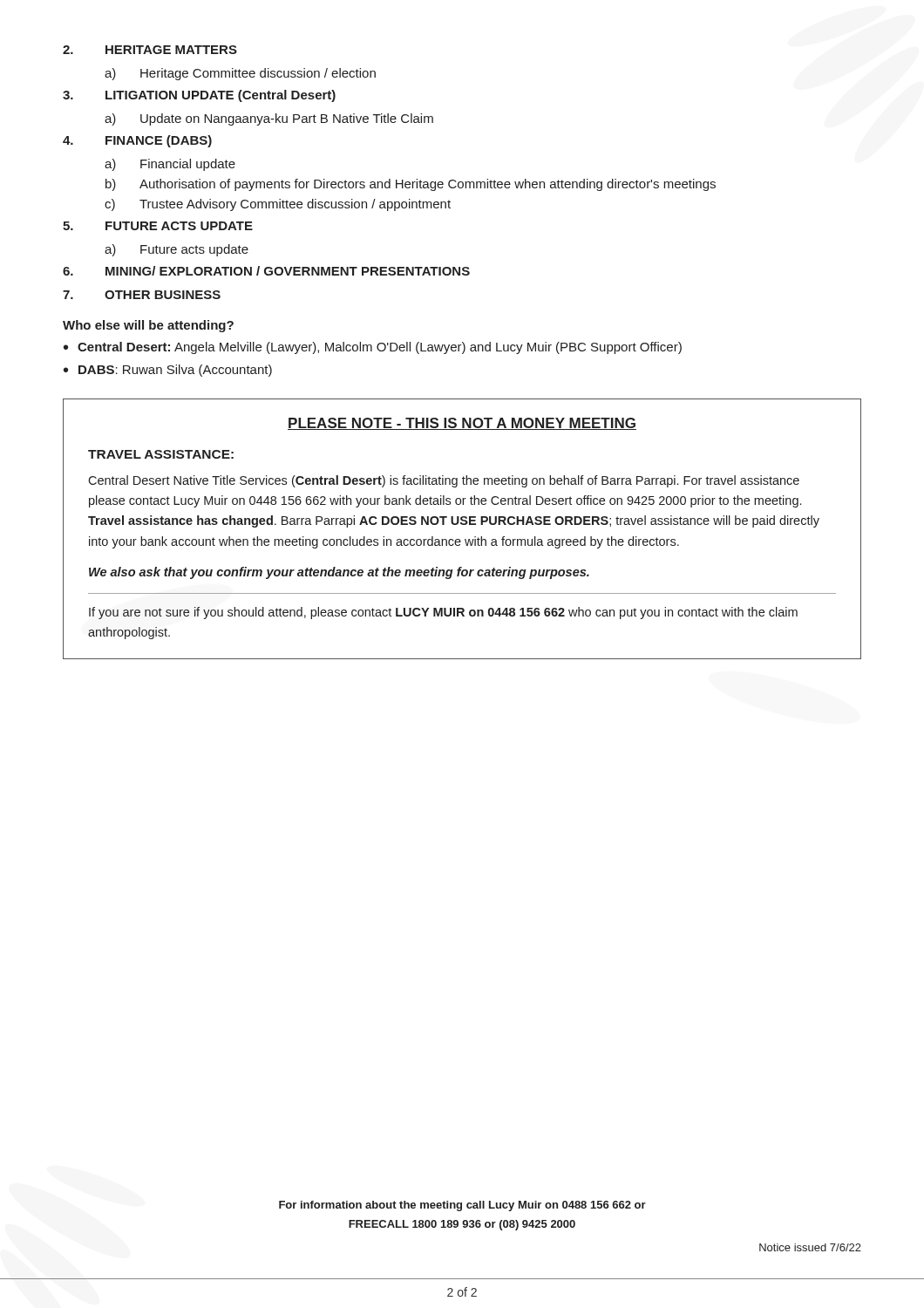Click on the text block that reads "Who else will be"
The image size is (924, 1308).
coord(148,326)
